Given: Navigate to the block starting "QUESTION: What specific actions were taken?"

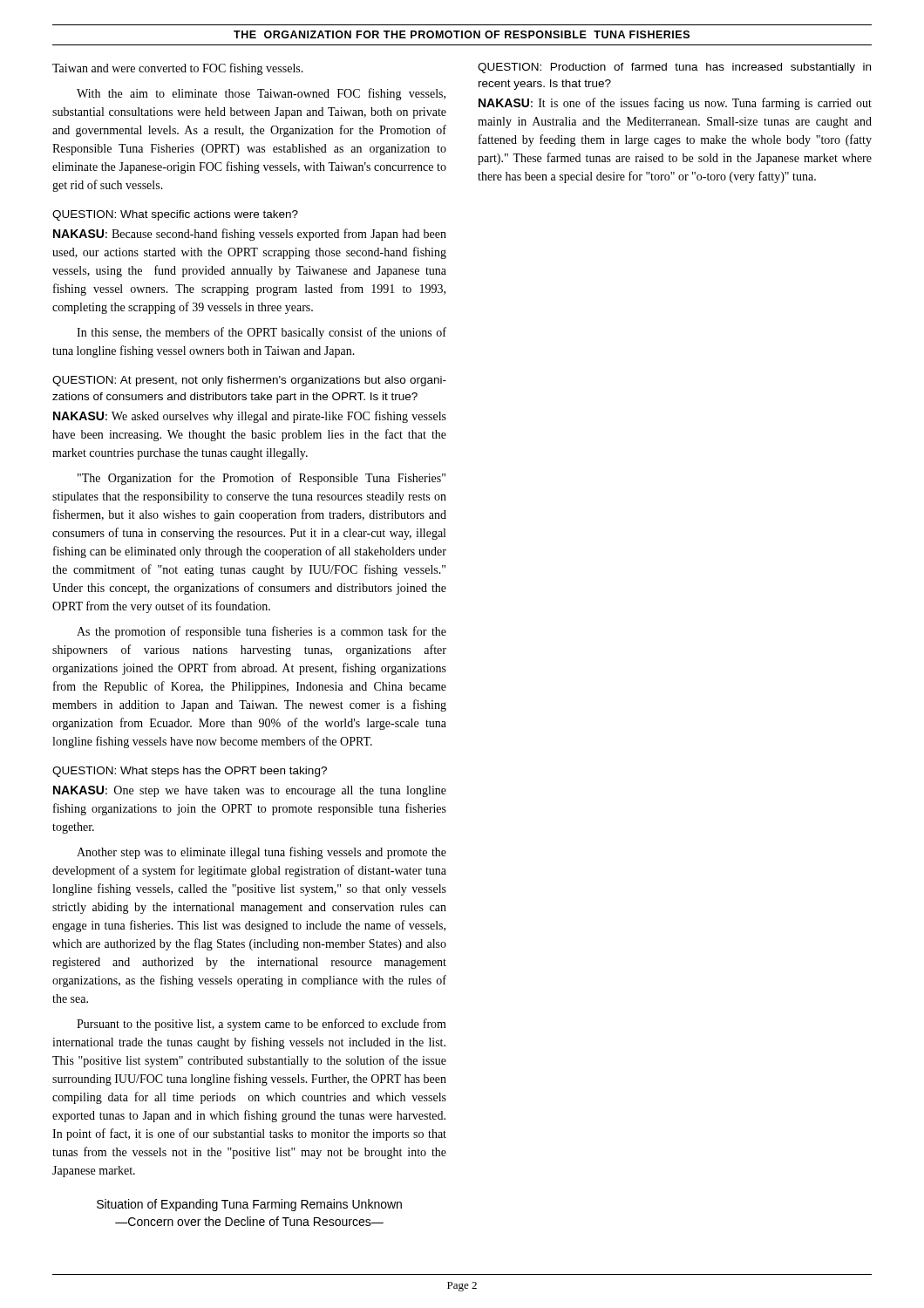Looking at the screenshot, I should click(249, 215).
